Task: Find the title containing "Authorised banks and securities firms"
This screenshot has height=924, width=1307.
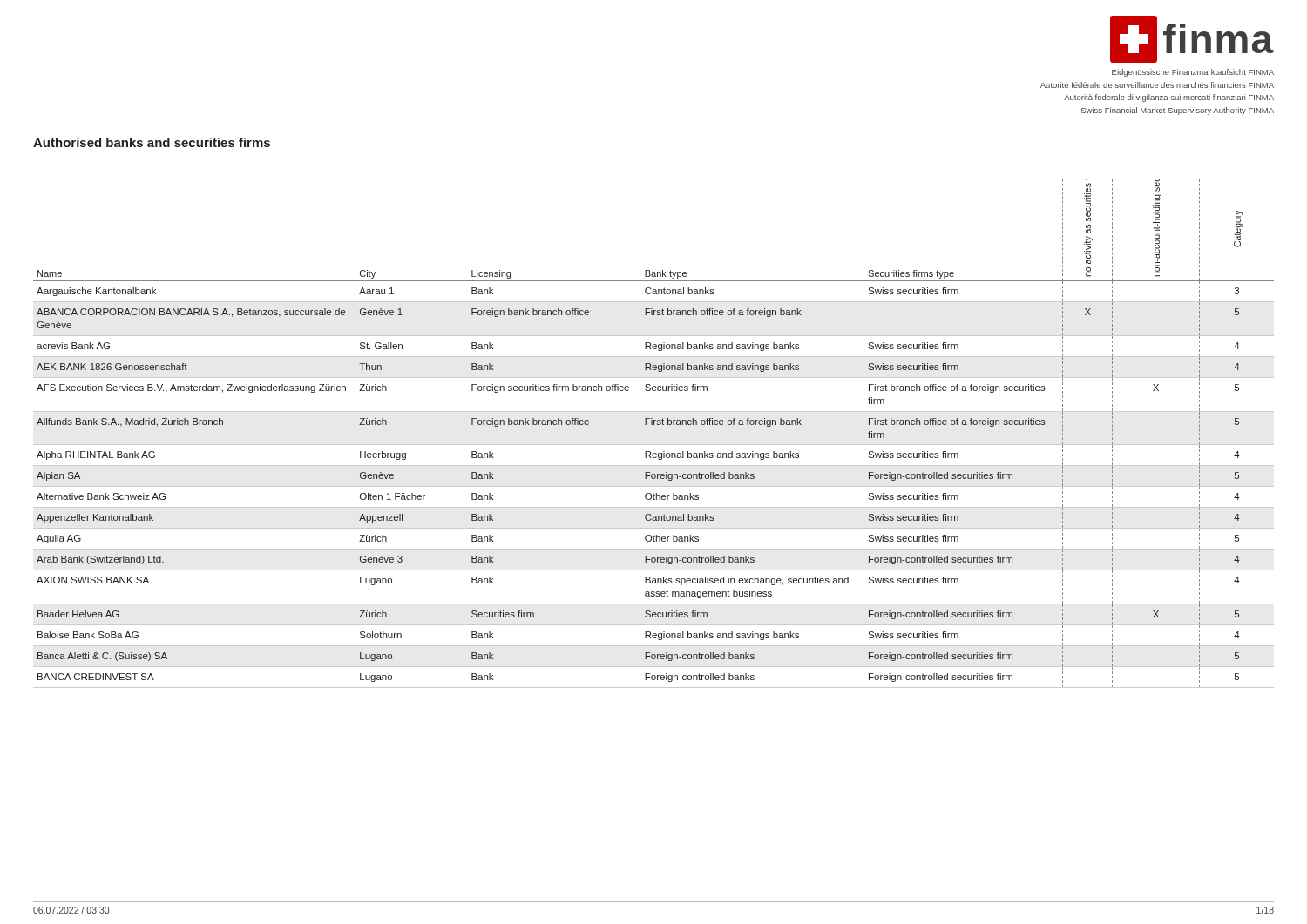Action: tap(152, 142)
